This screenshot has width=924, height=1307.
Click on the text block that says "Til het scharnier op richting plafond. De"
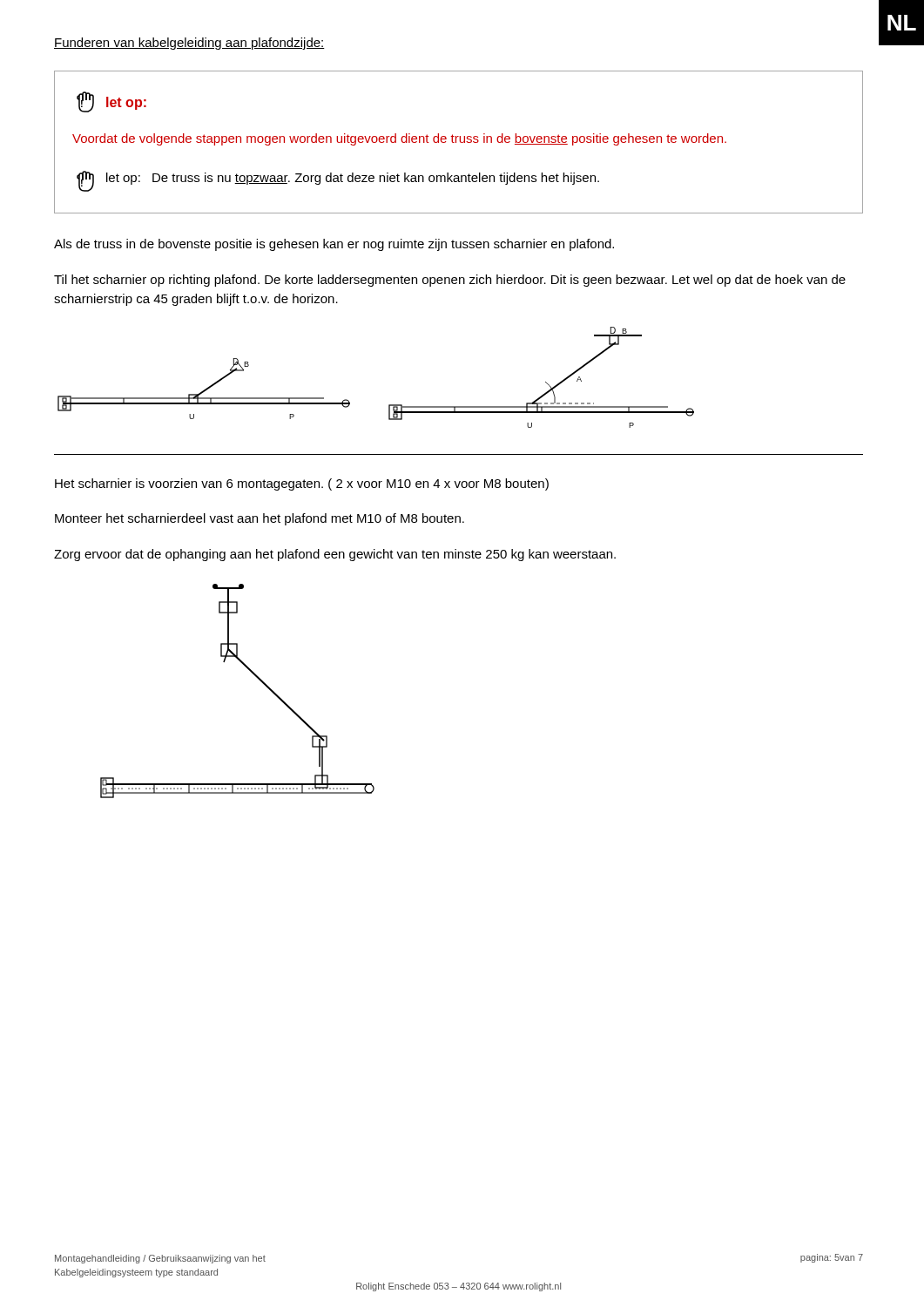[x=450, y=289]
